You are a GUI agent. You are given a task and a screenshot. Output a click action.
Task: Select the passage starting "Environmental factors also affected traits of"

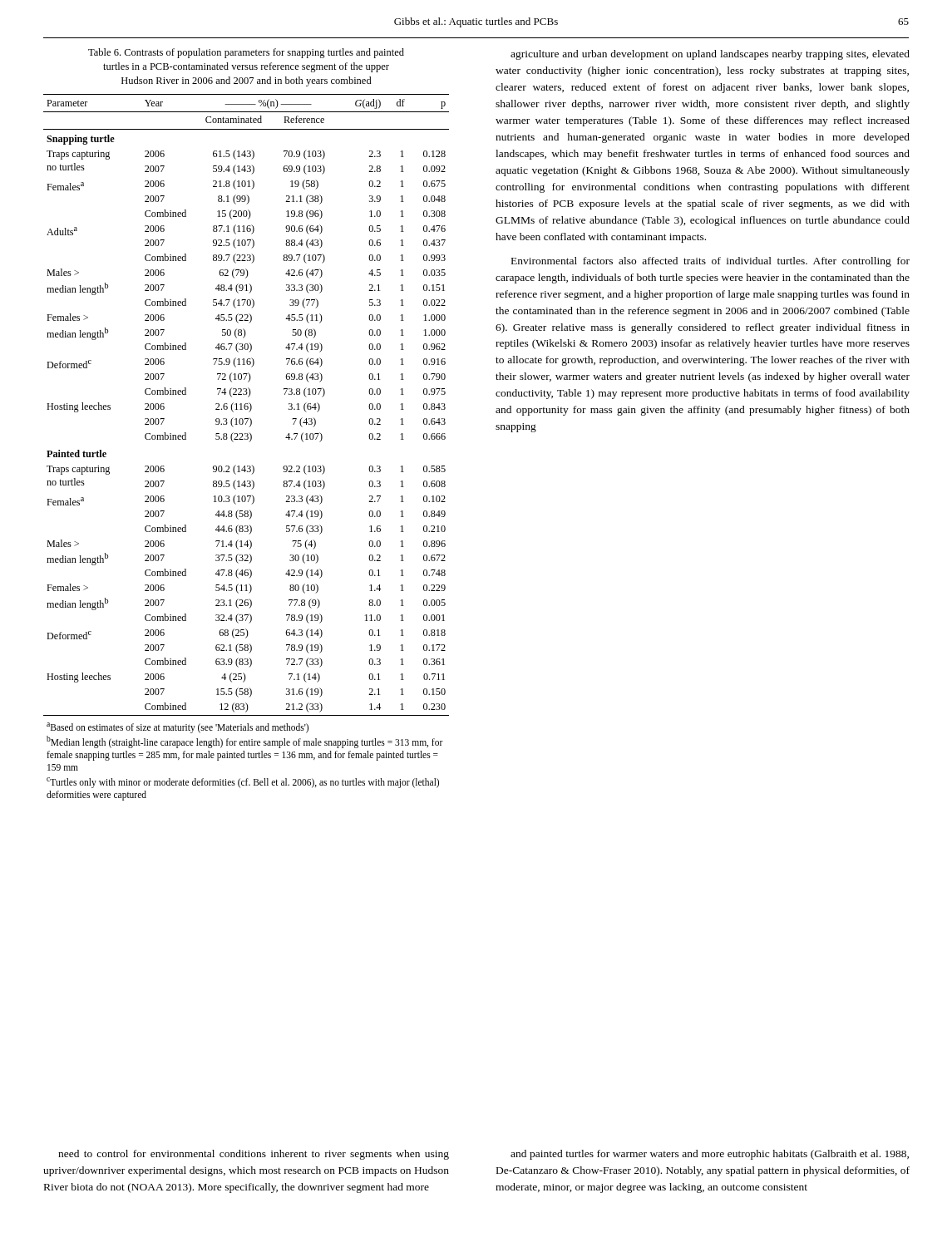[x=703, y=343]
